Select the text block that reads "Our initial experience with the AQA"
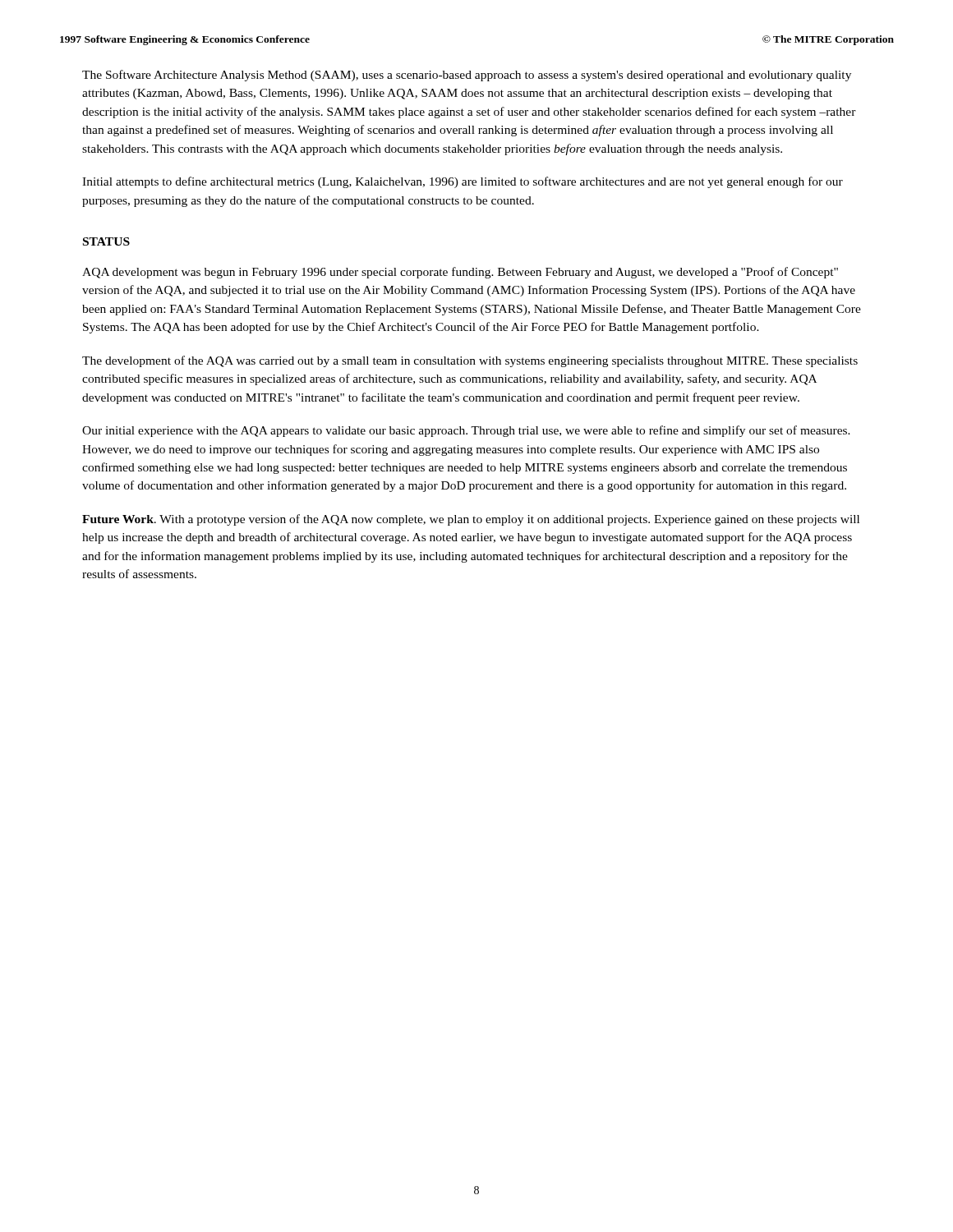The width and height of the screenshot is (953, 1232). (466, 458)
